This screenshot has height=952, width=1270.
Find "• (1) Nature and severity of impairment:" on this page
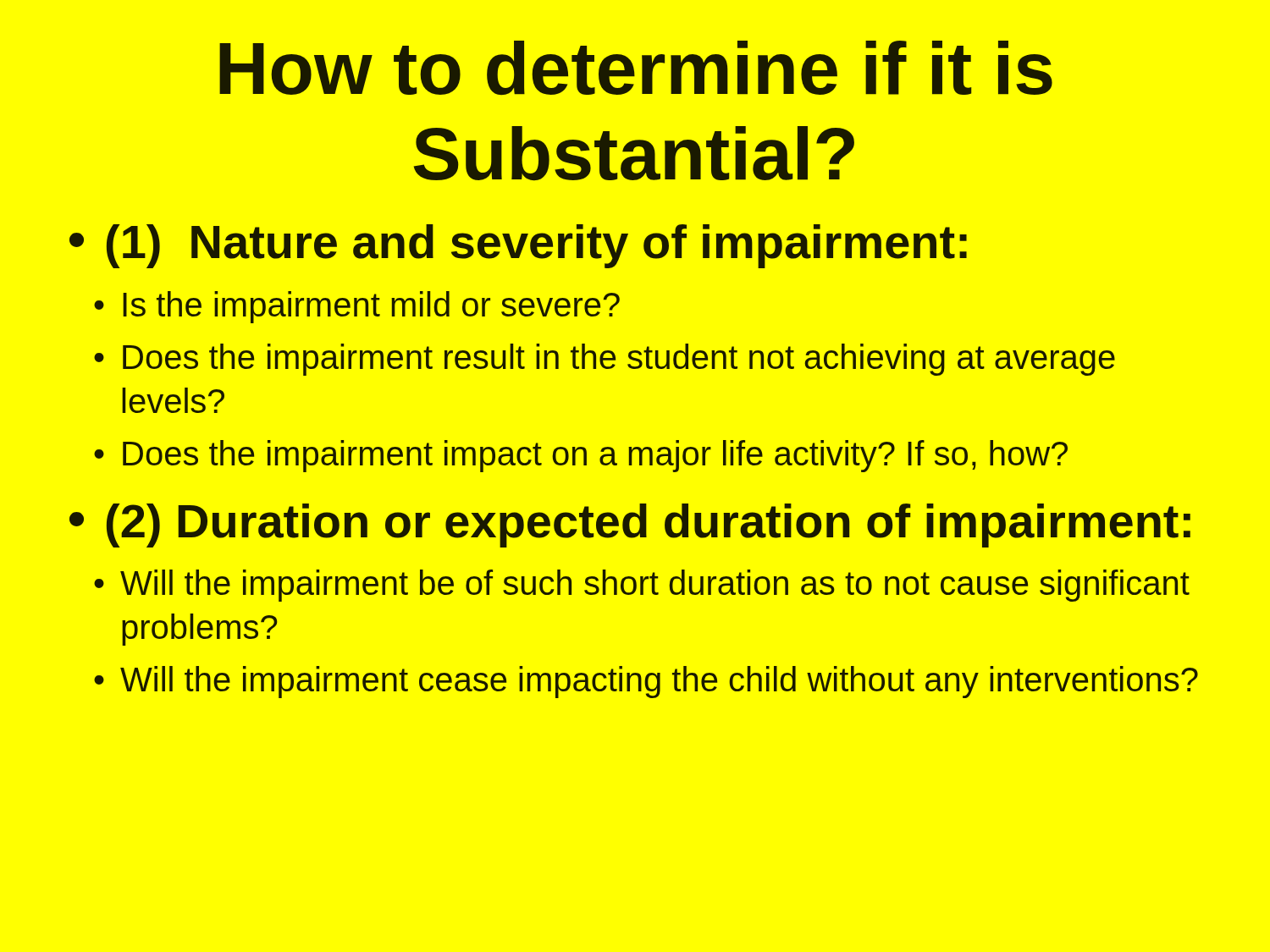(635, 242)
